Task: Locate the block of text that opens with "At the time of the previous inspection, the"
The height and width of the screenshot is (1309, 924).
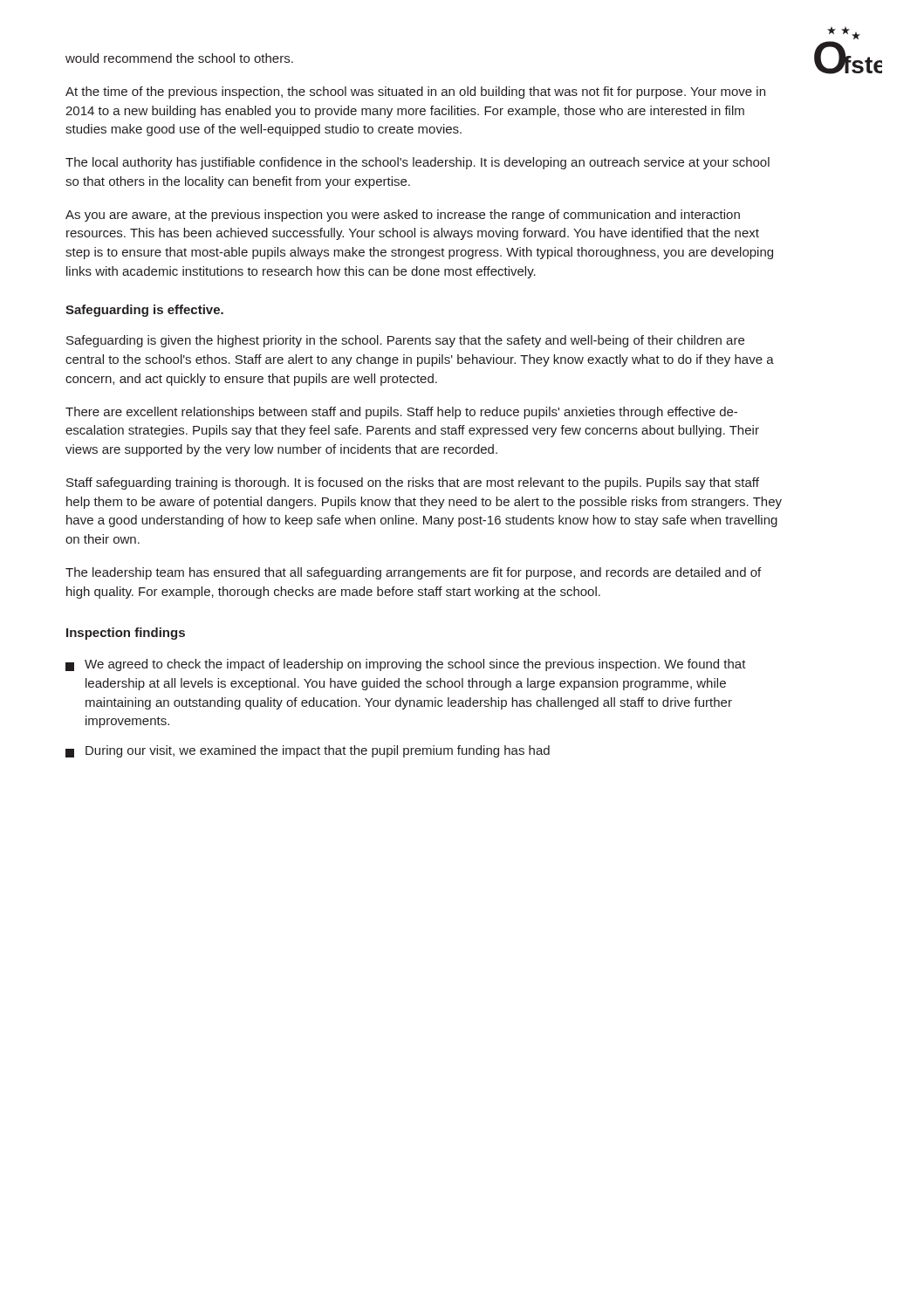Action: tap(416, 110)
